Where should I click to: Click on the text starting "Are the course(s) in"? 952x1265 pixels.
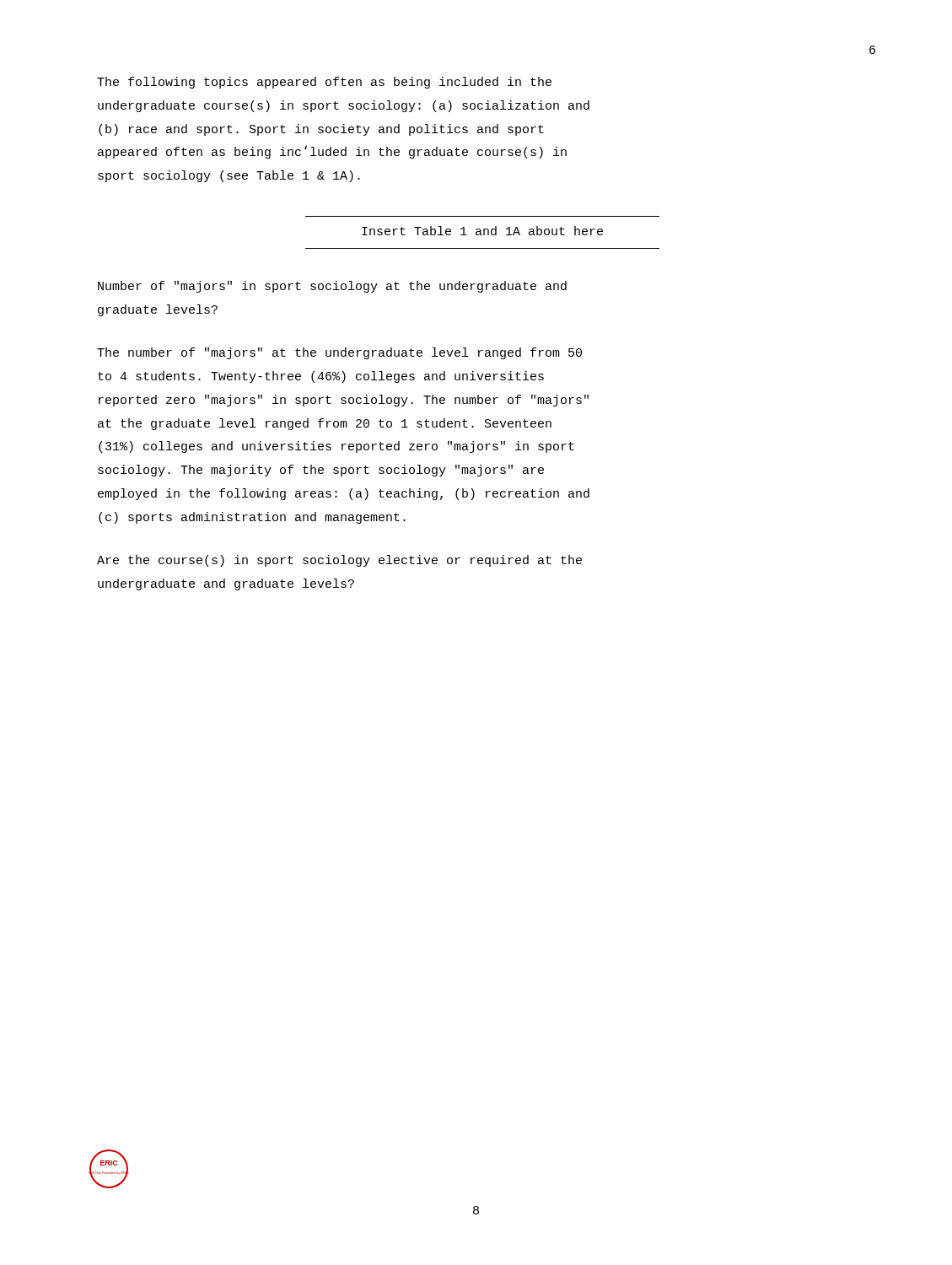[340, 573]
